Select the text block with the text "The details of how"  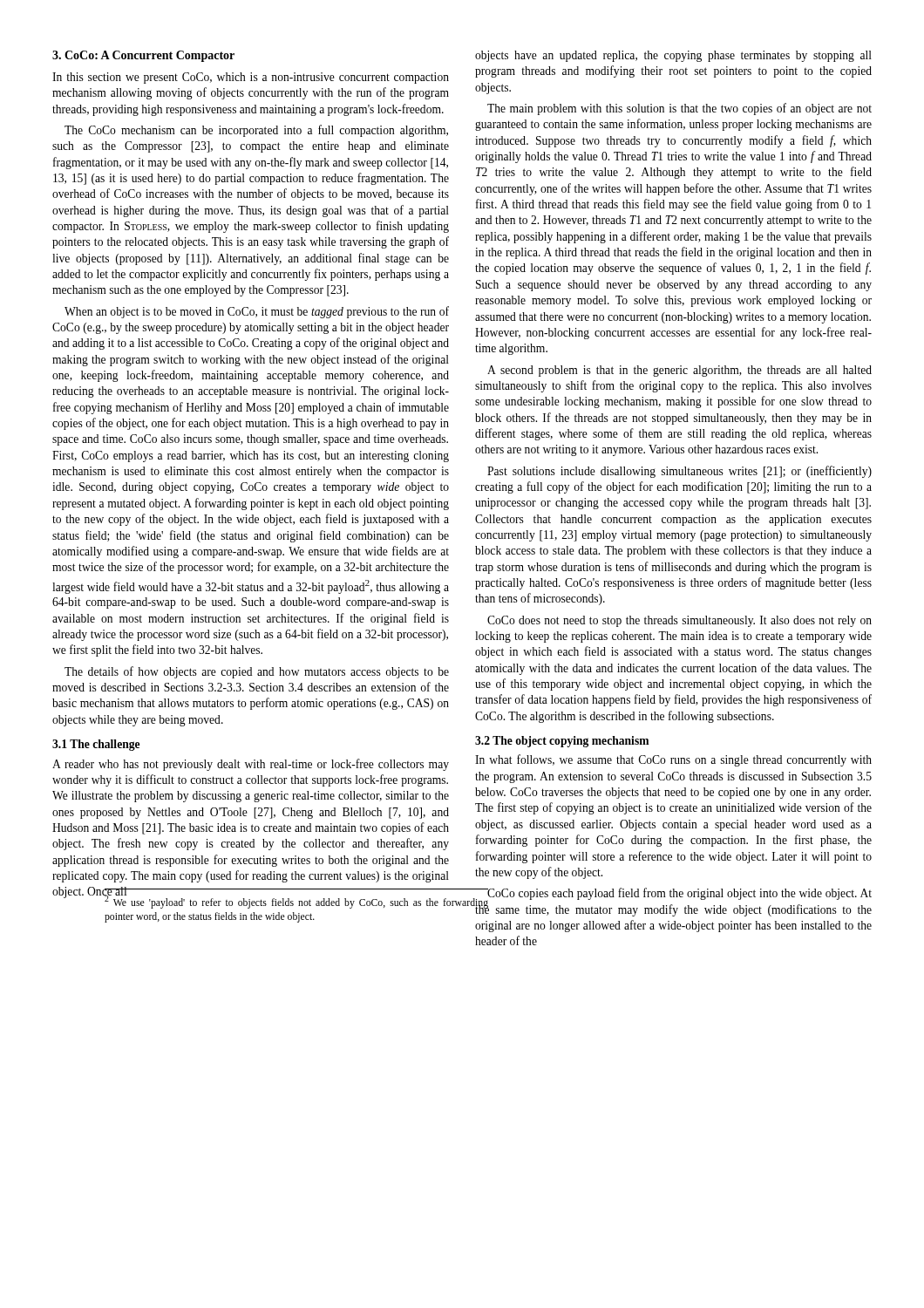click(251, 696)
